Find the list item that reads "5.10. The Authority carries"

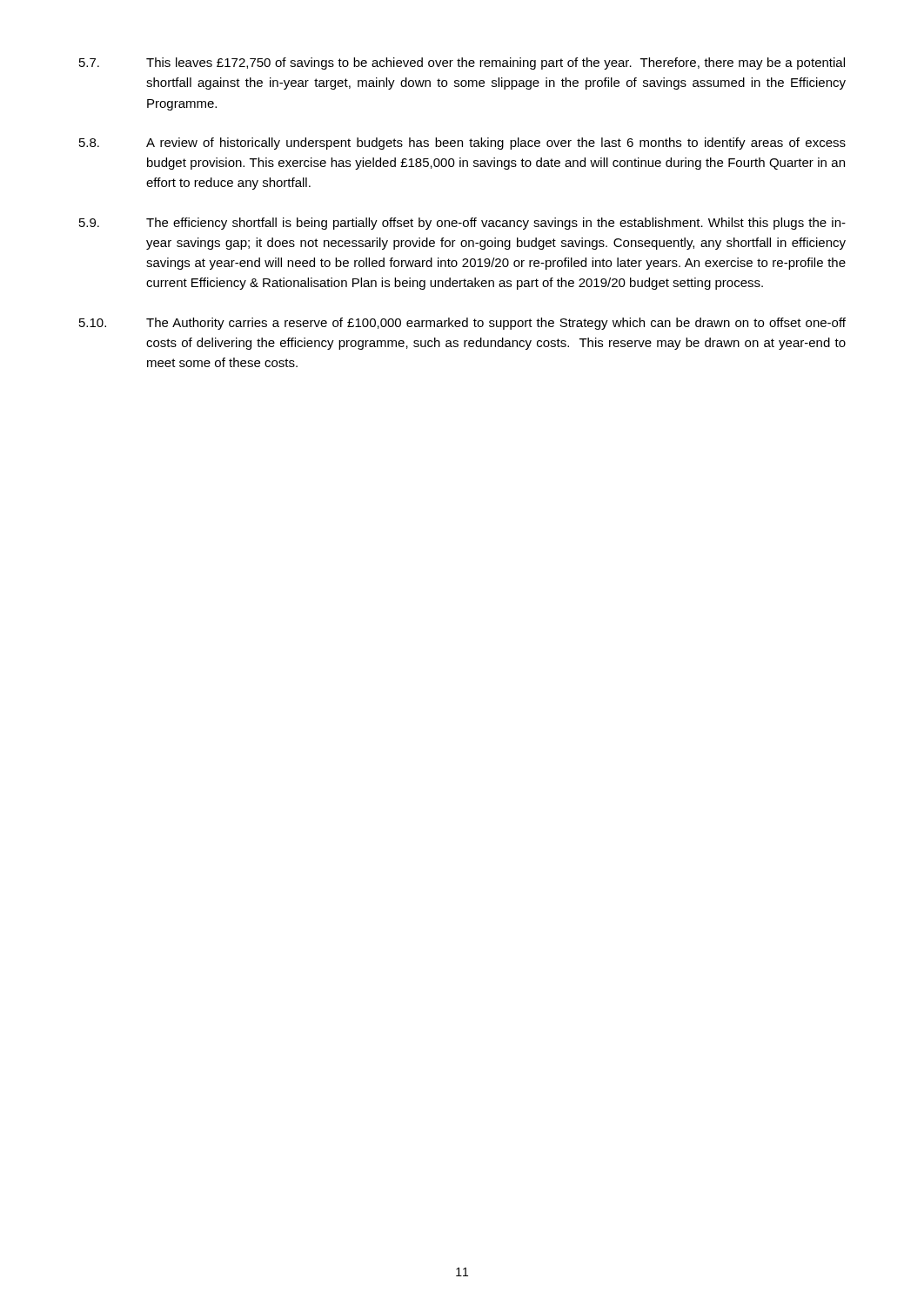coord(462,342)
